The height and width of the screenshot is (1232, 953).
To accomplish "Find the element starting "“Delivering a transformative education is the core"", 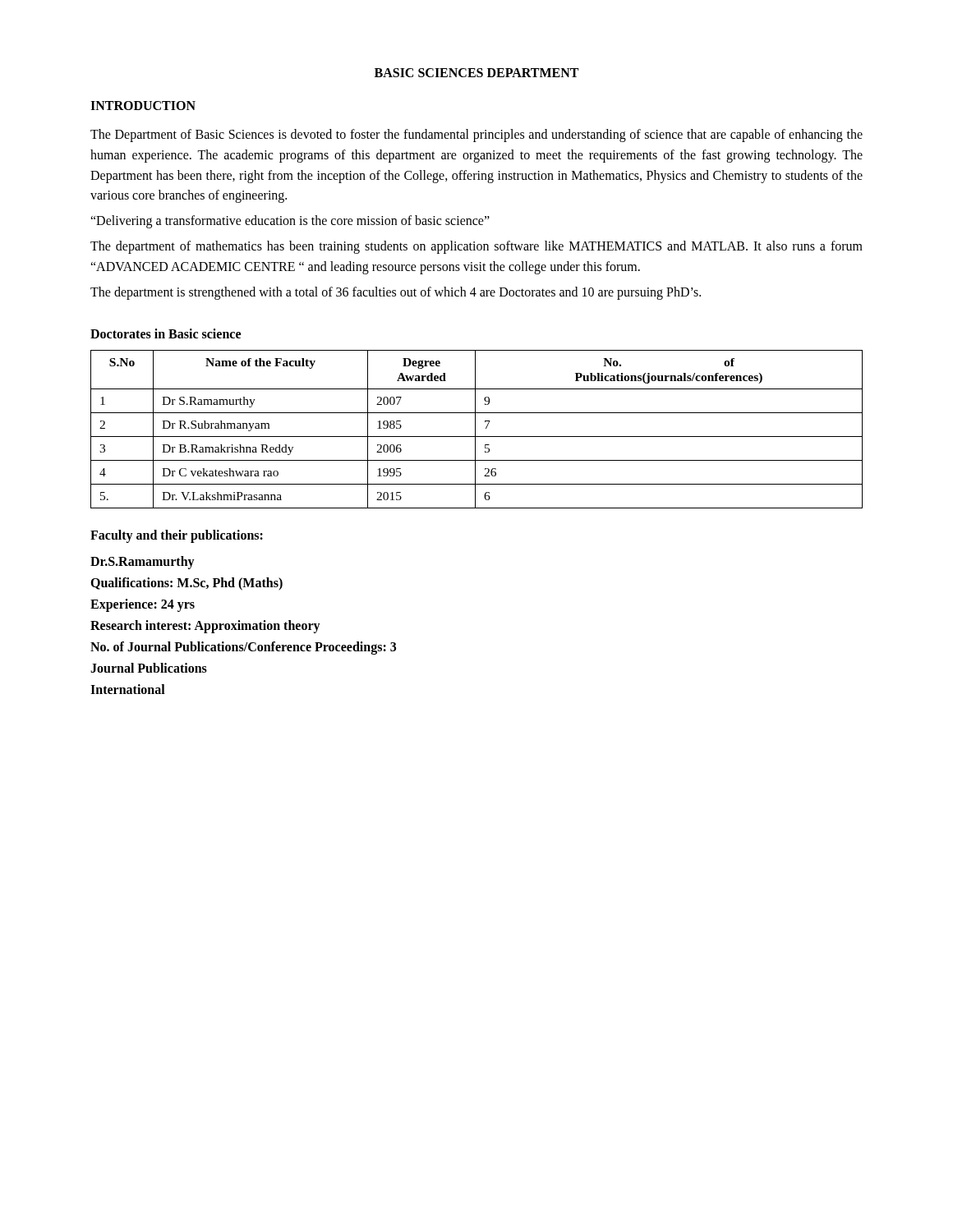I will pos(290,221).
